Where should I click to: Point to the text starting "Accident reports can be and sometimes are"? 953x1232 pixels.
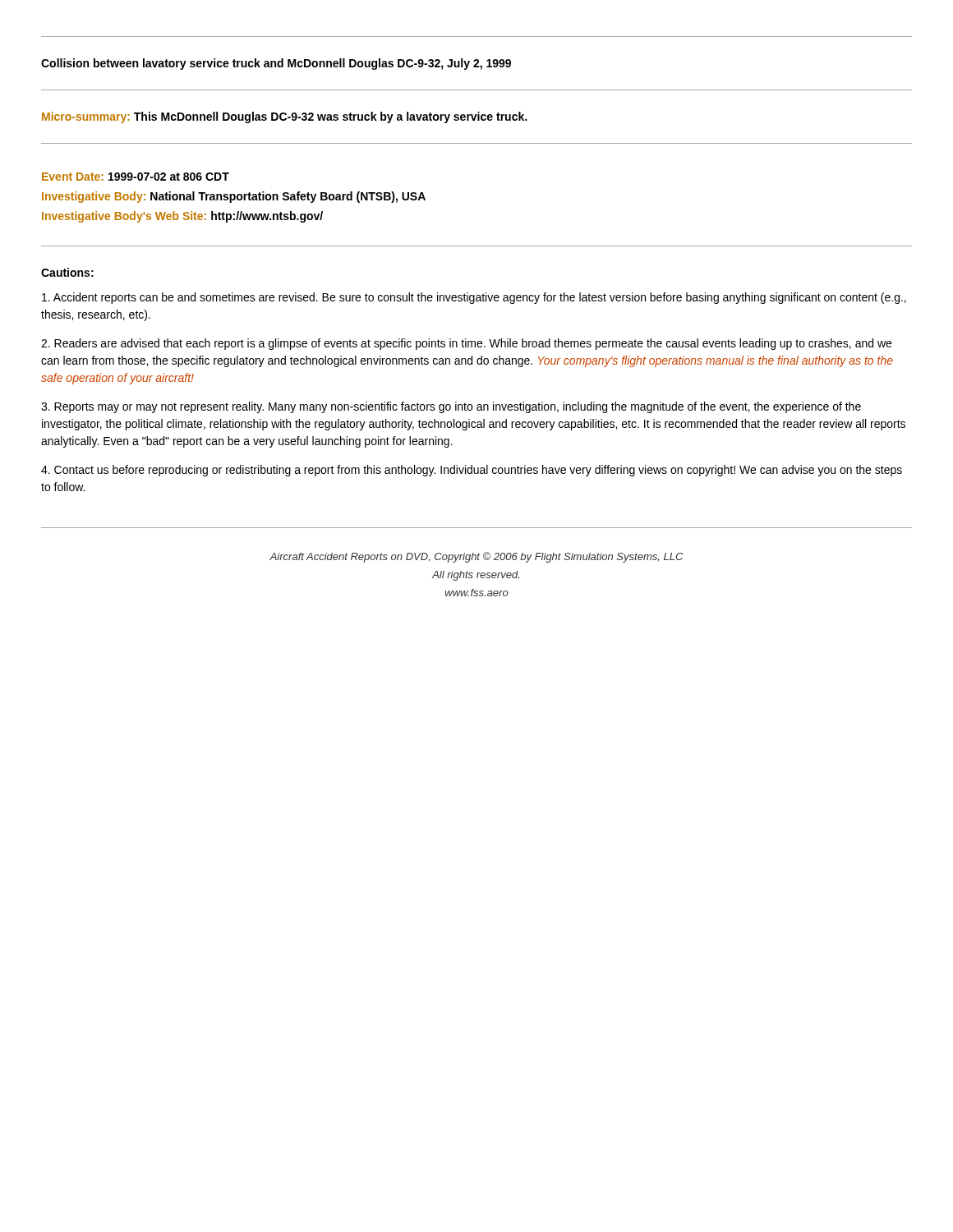point(476,306)
